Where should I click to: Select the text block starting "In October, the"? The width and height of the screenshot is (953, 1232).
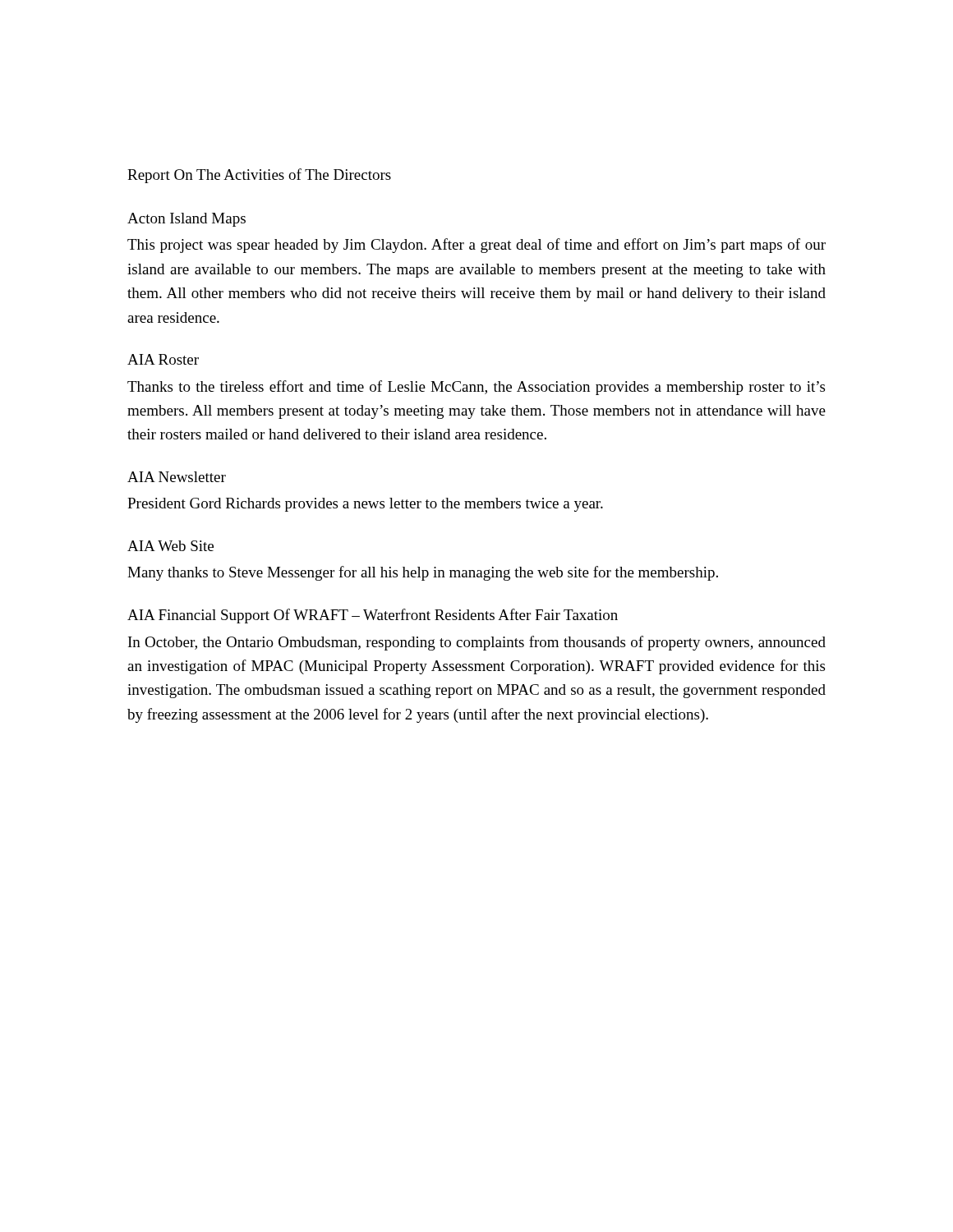tap(476, 678)
